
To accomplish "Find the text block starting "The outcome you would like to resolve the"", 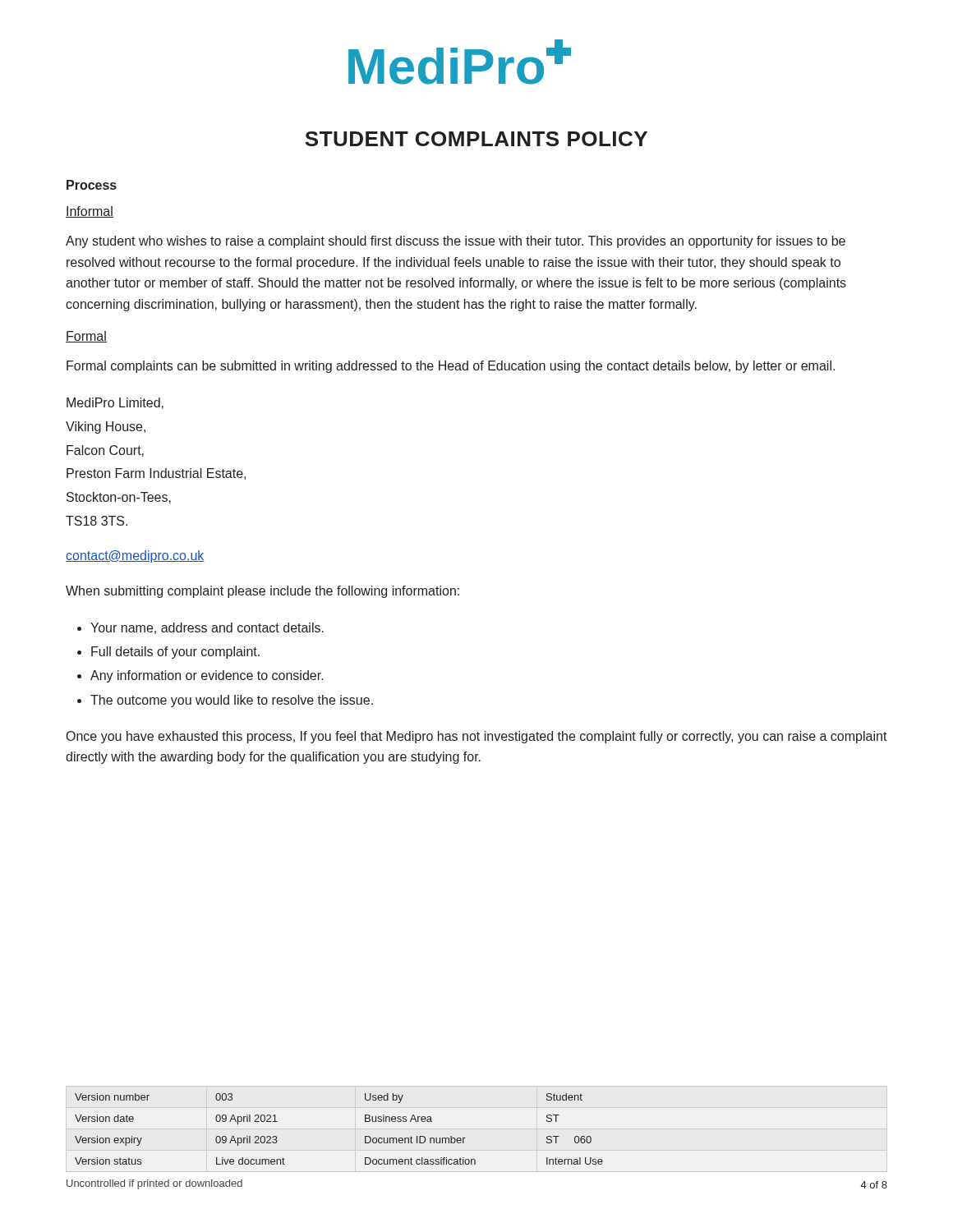I will point(232,700).
